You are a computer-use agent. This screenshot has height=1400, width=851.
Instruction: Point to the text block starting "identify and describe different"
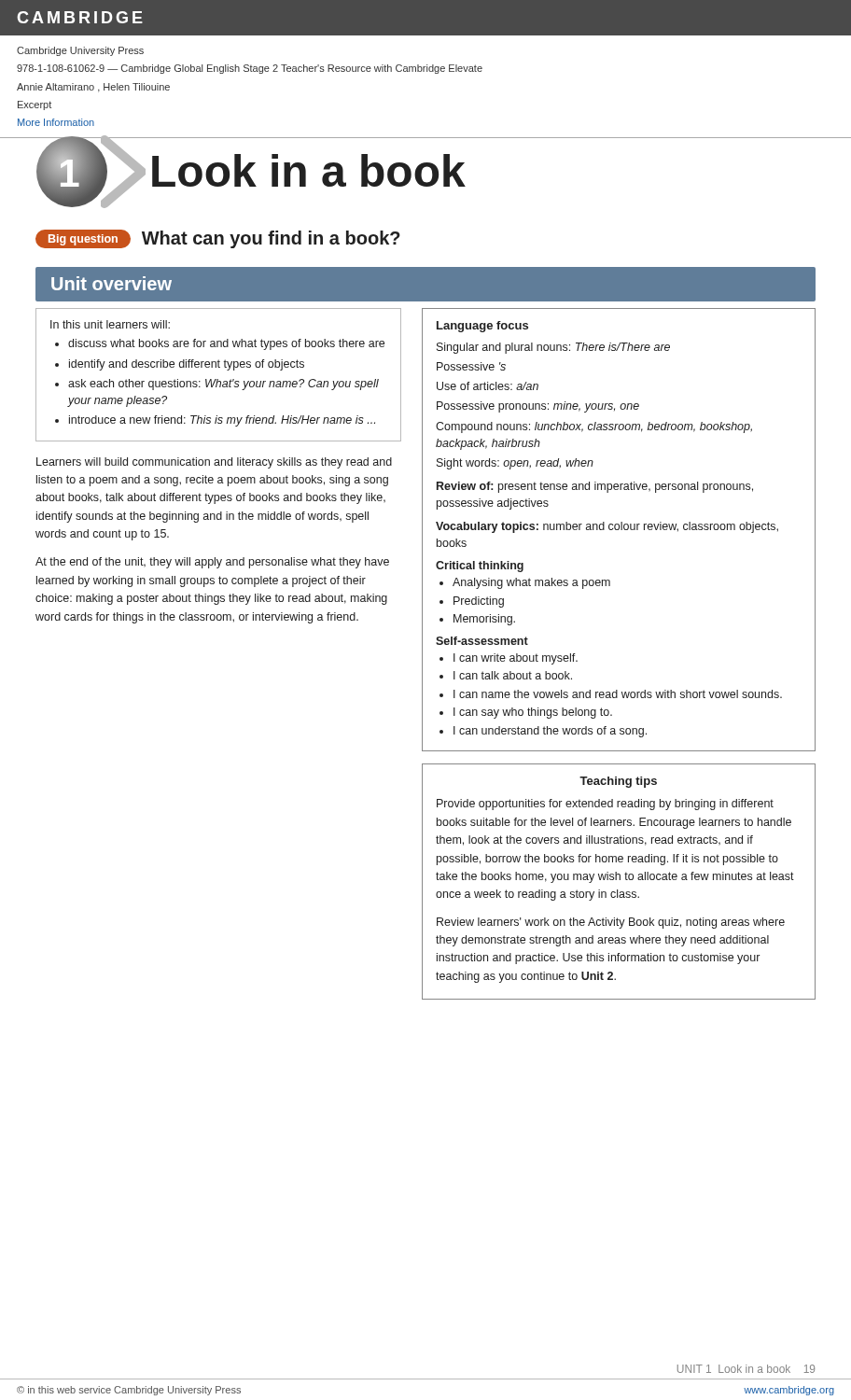186,364
